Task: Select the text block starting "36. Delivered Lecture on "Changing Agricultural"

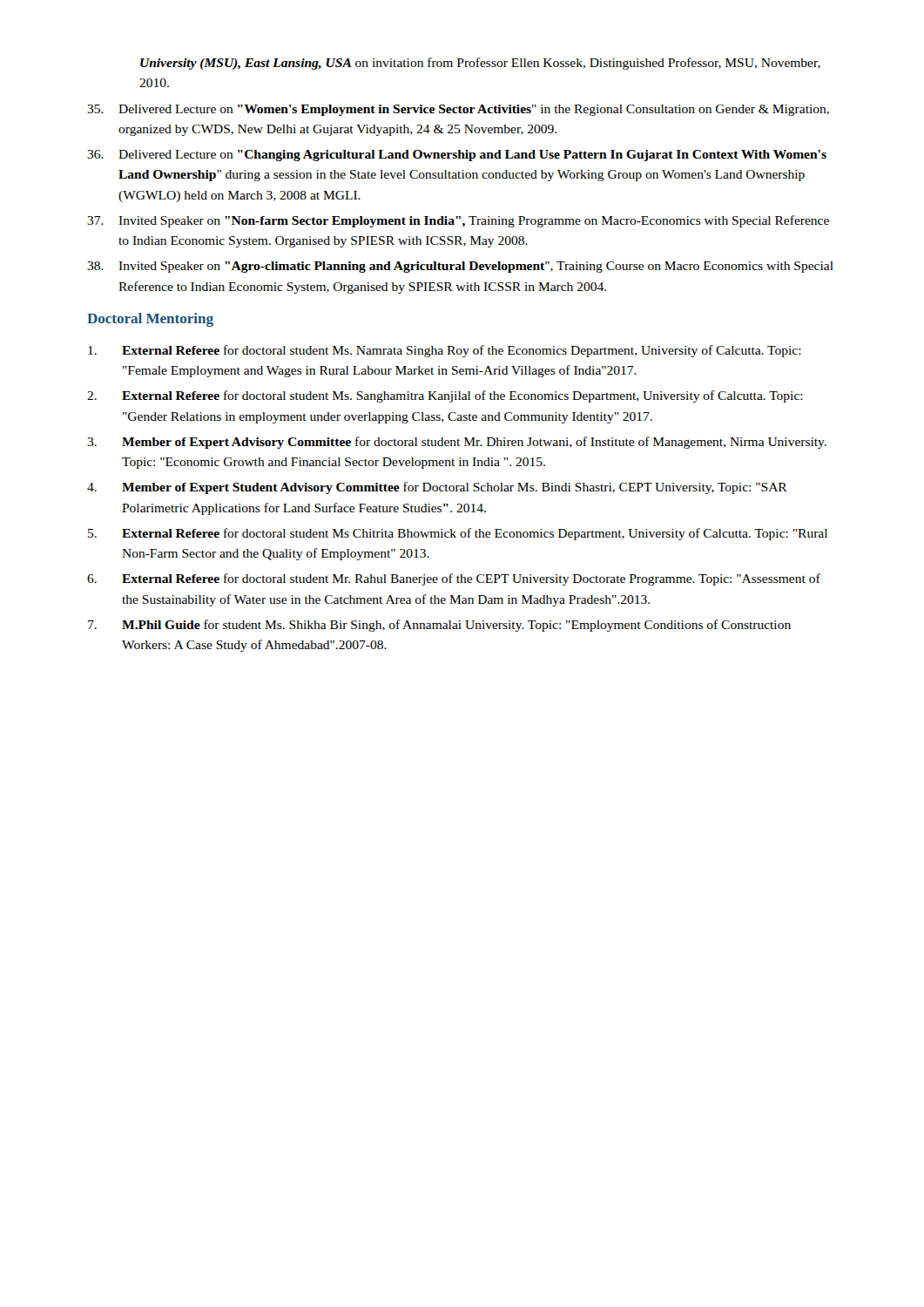Action: [x=462, y=174]
